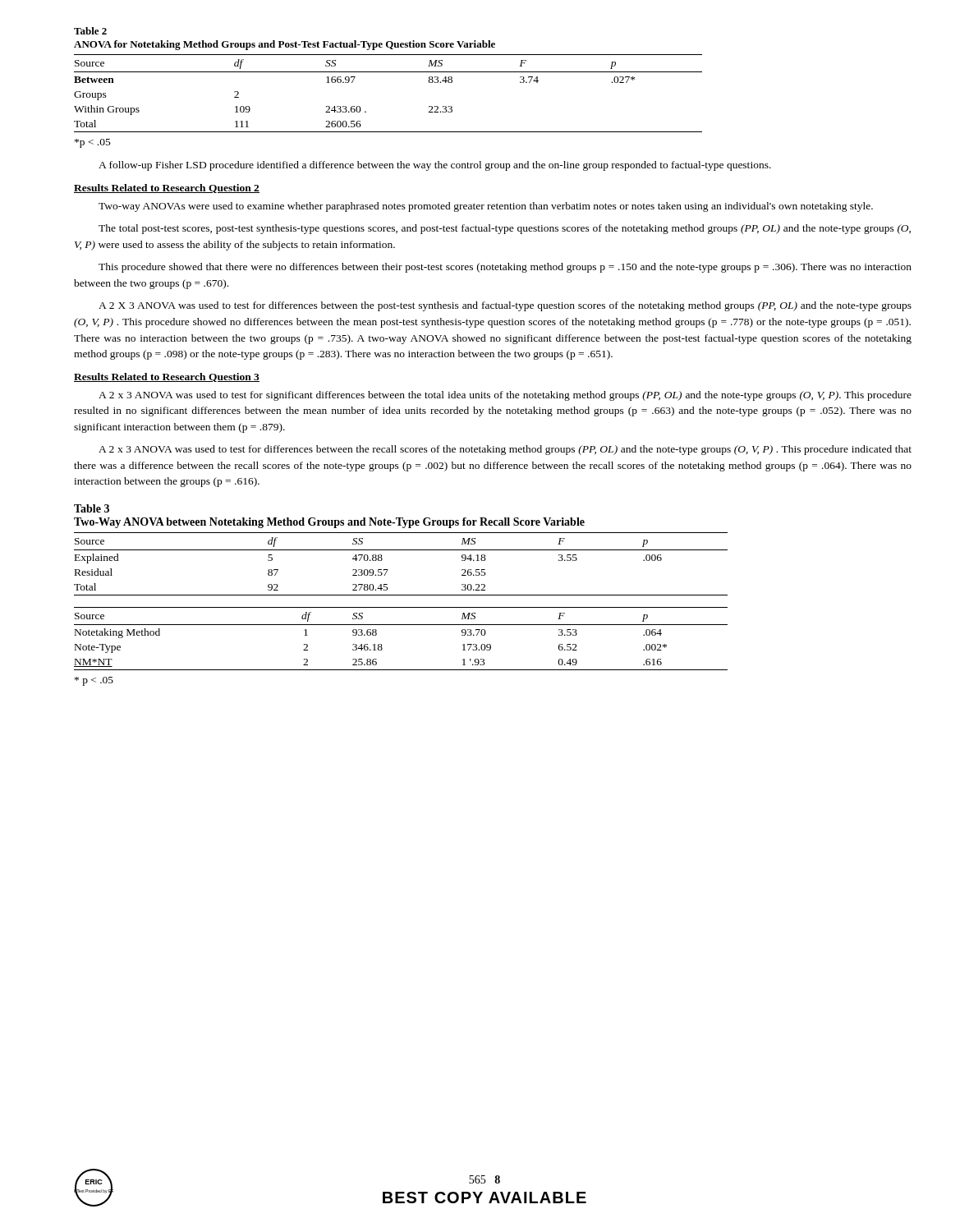Click on the text starting "The total post-test scores,"
969x1232 pixels.
pyautogui.click(x=493, y=236)
